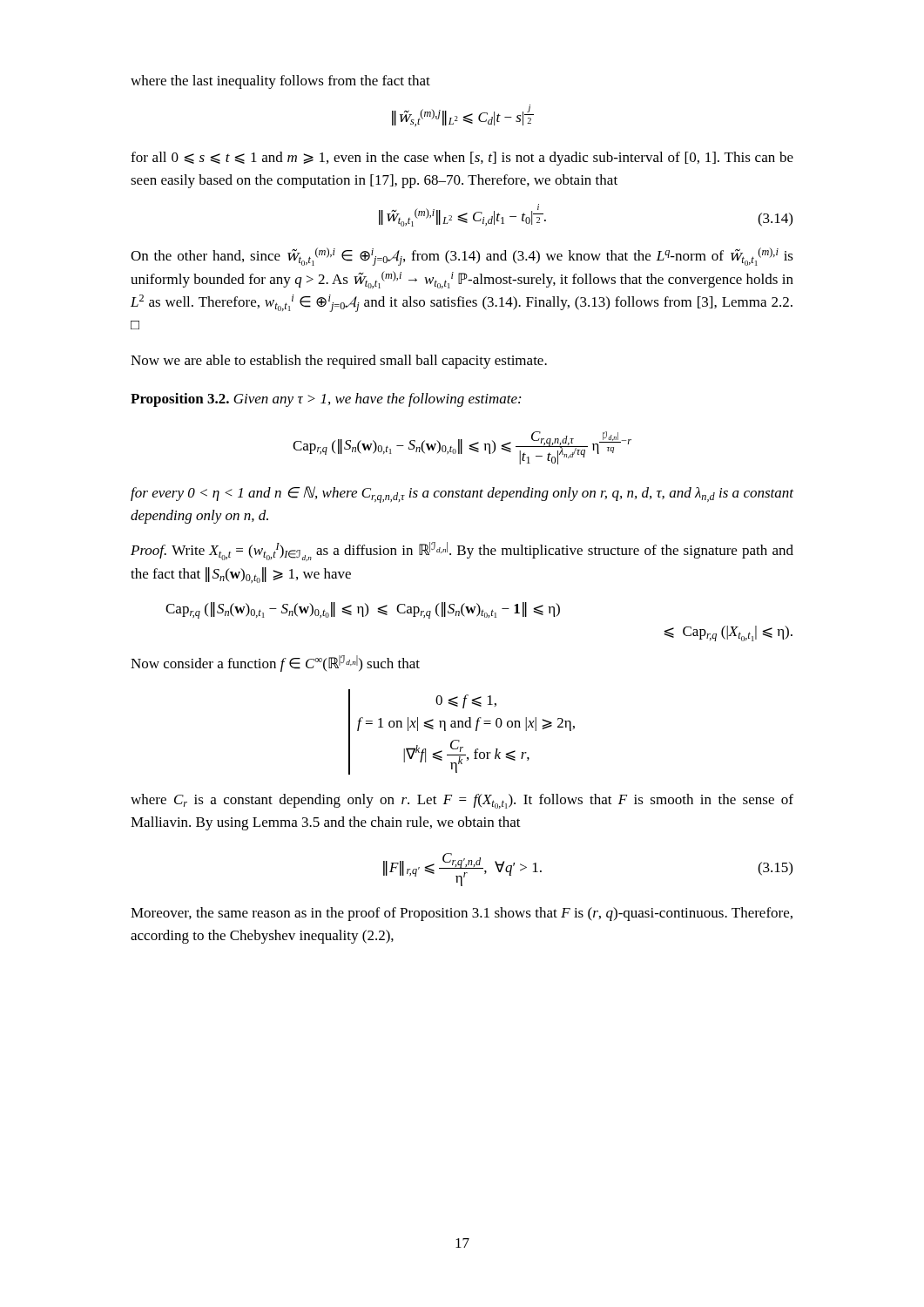The width and height of the screenshot is (924, 1307).
Task: Find the block on this page that starts "where the last inequality follows from the fact"
Action: (280, 82)
